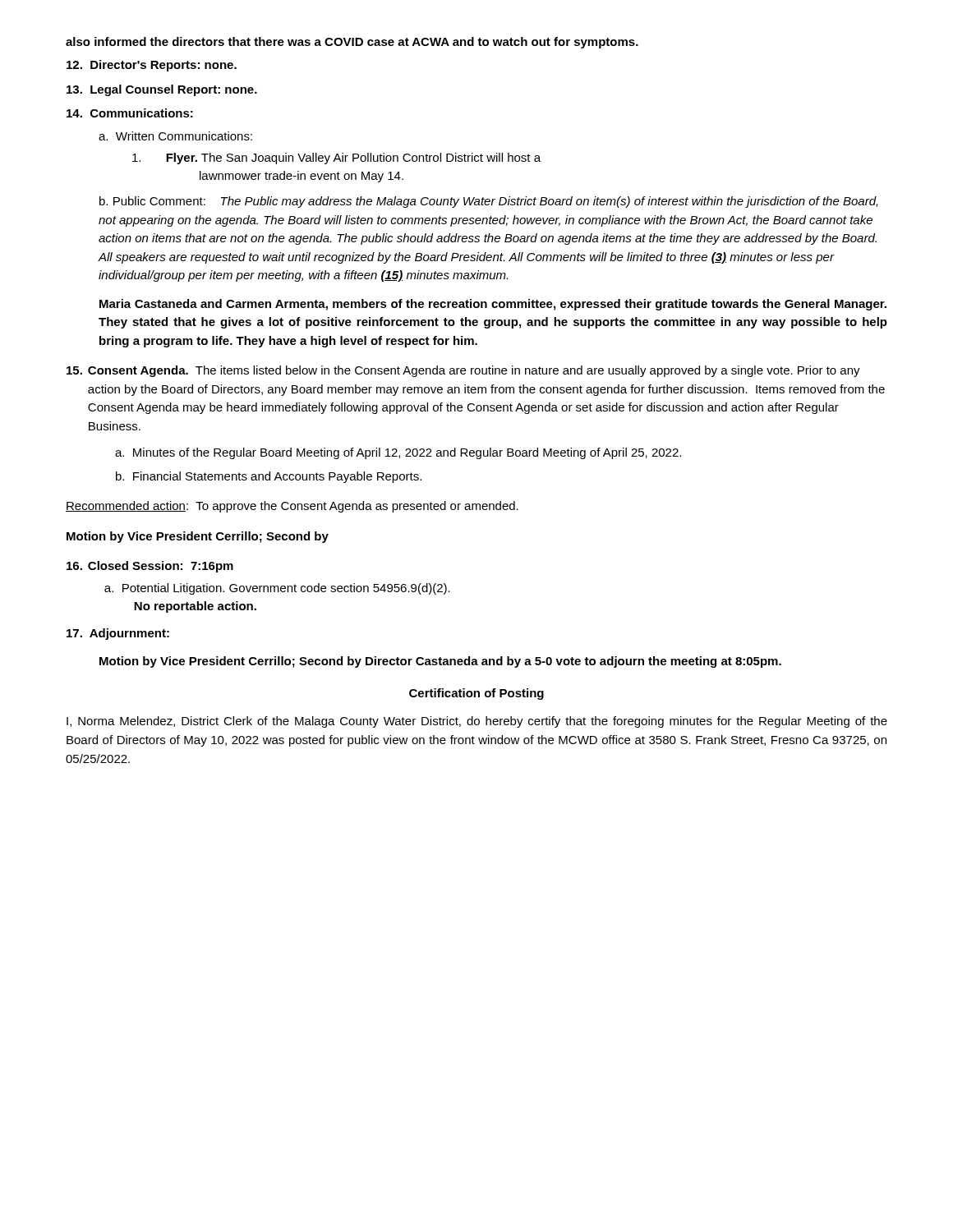Locate the text "Certification of Posting"
Viewport: 953px width, 1232px height.
tap(476, 693)
